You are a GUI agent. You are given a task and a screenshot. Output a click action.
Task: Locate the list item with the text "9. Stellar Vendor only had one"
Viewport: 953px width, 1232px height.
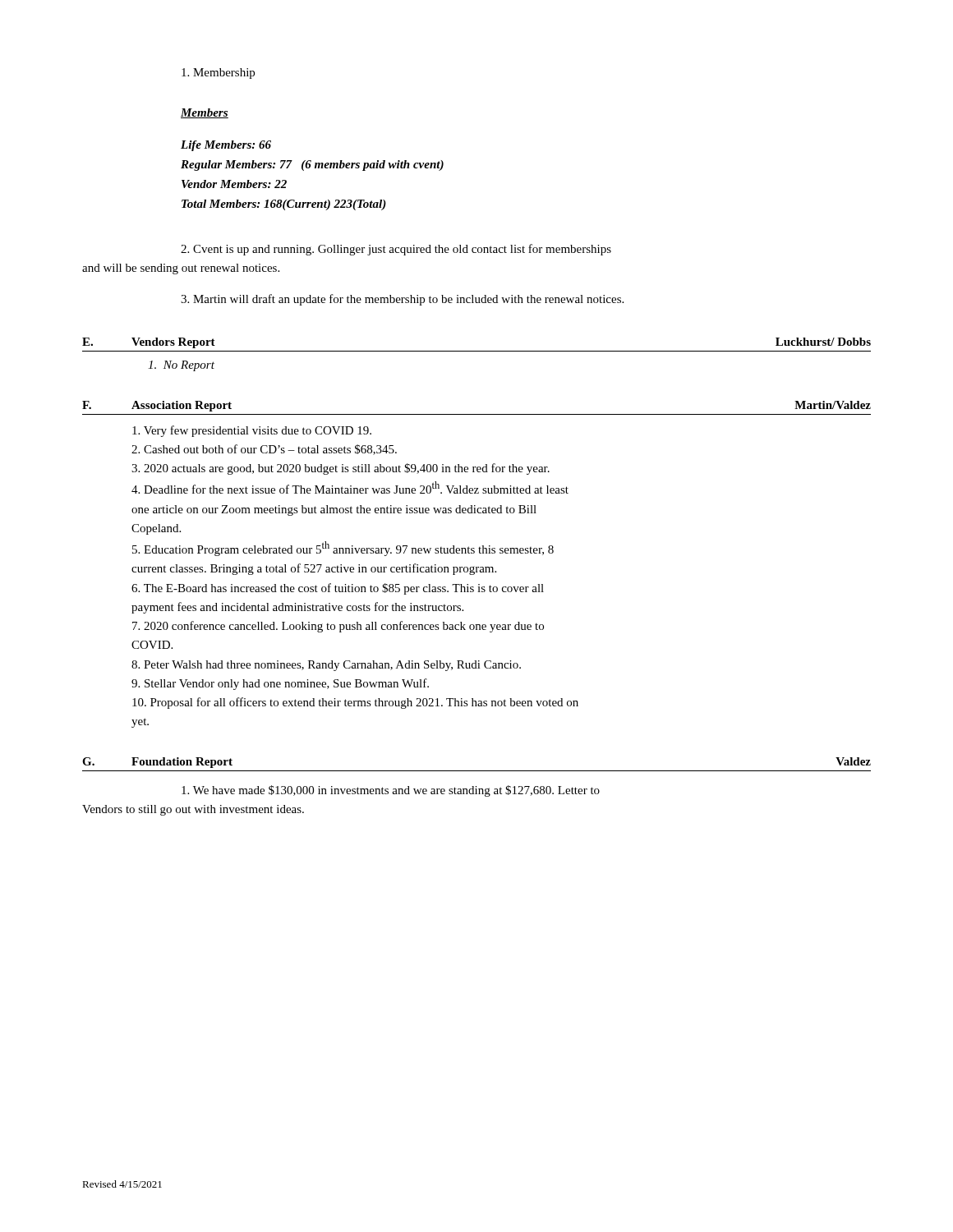point(281,683)
